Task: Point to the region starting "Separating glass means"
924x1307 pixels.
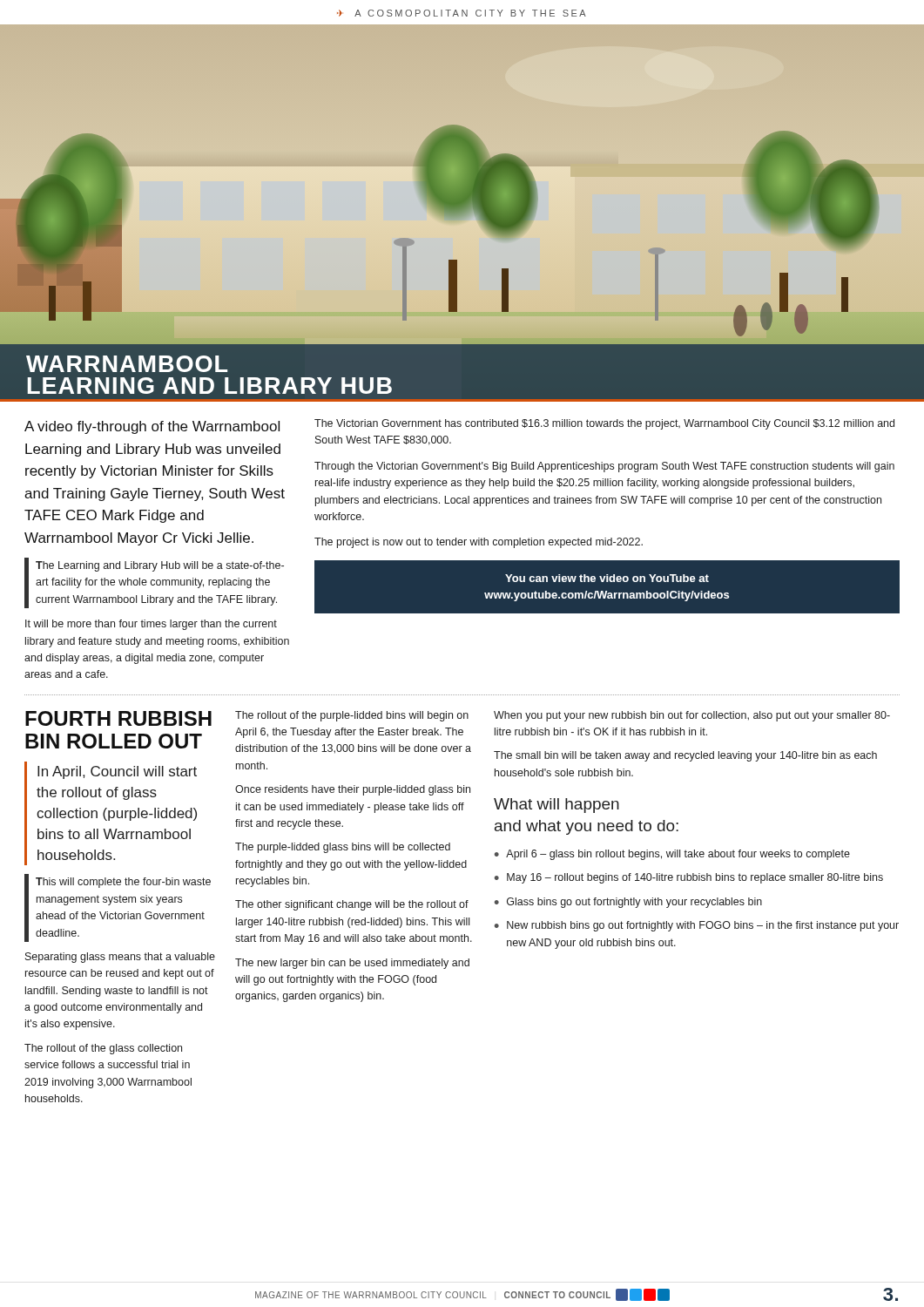Action: pos(120,990)
